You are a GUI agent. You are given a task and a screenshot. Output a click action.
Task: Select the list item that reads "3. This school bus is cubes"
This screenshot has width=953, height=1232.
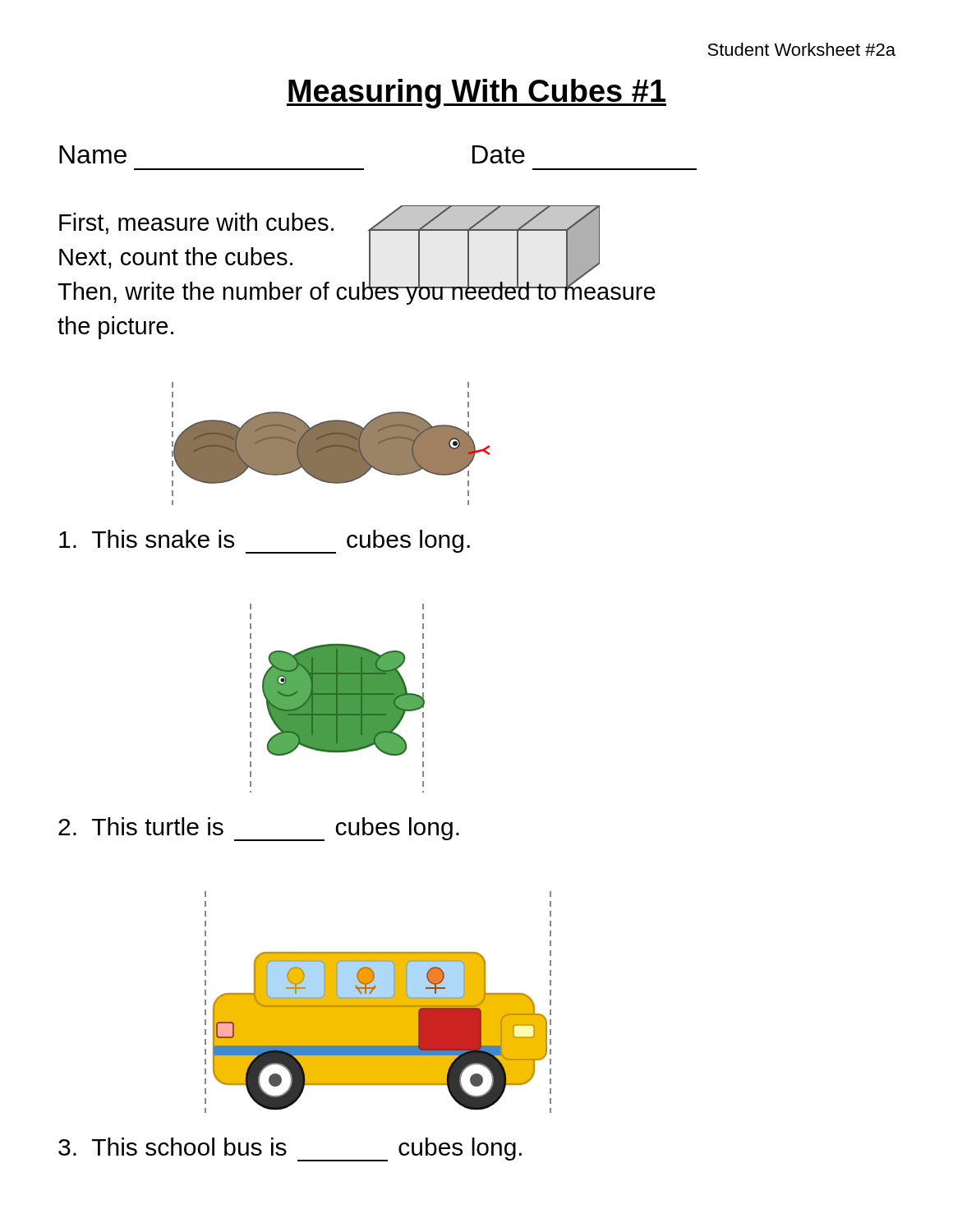(291, 1147)
